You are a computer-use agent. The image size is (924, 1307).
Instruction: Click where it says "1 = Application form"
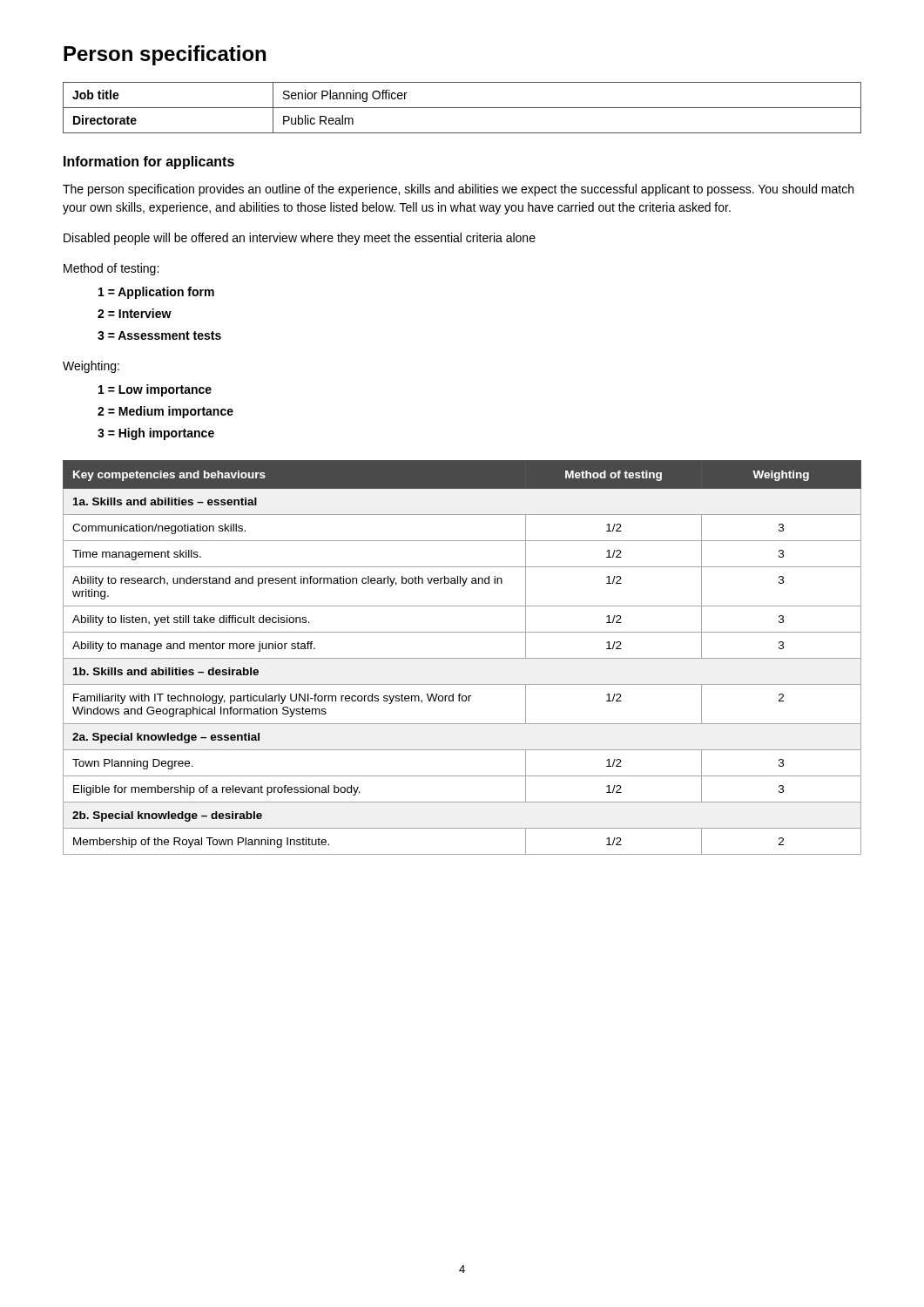tap(156, 292)
